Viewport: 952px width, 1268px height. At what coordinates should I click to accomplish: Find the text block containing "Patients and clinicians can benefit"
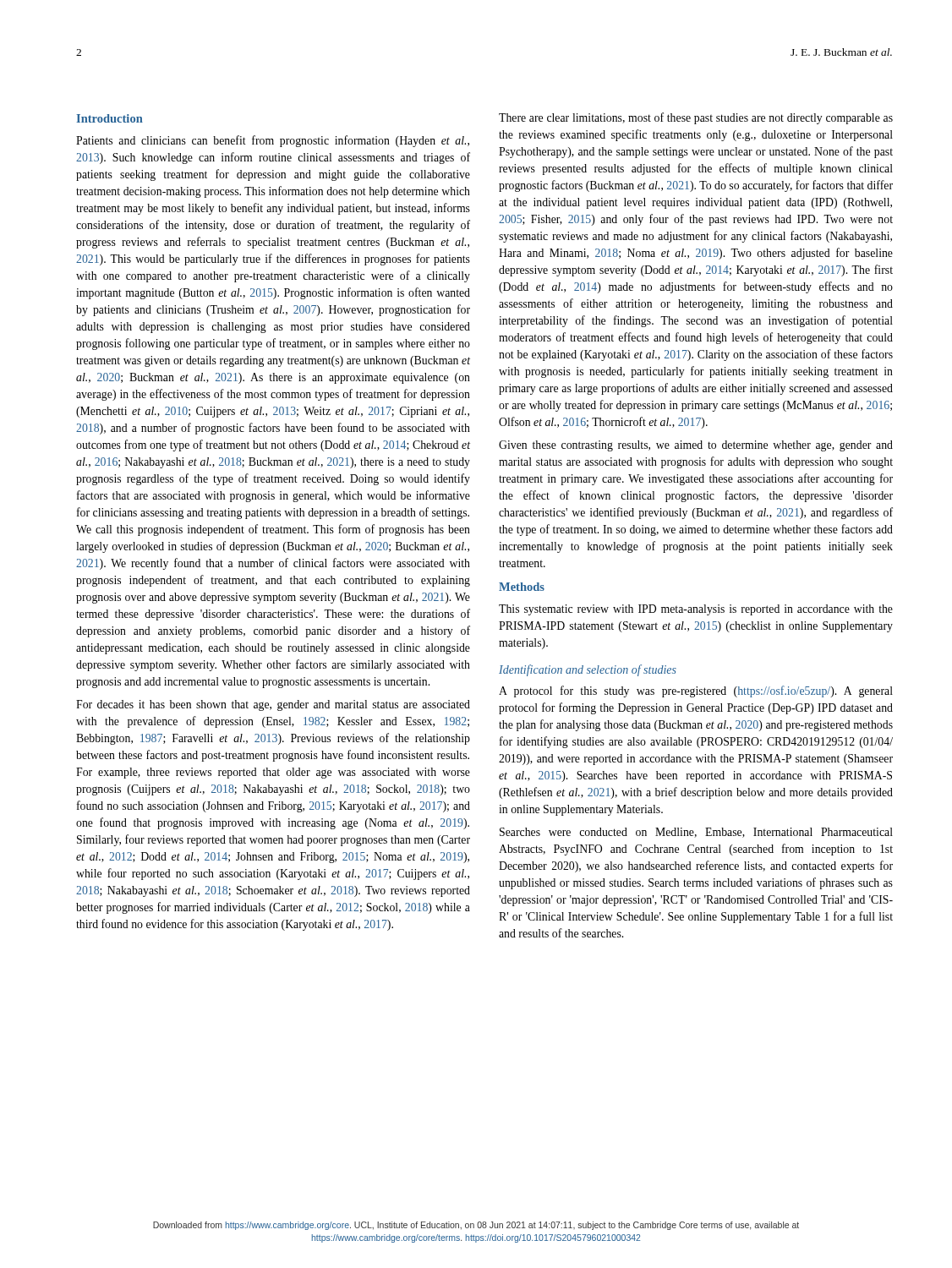(273, 412)
